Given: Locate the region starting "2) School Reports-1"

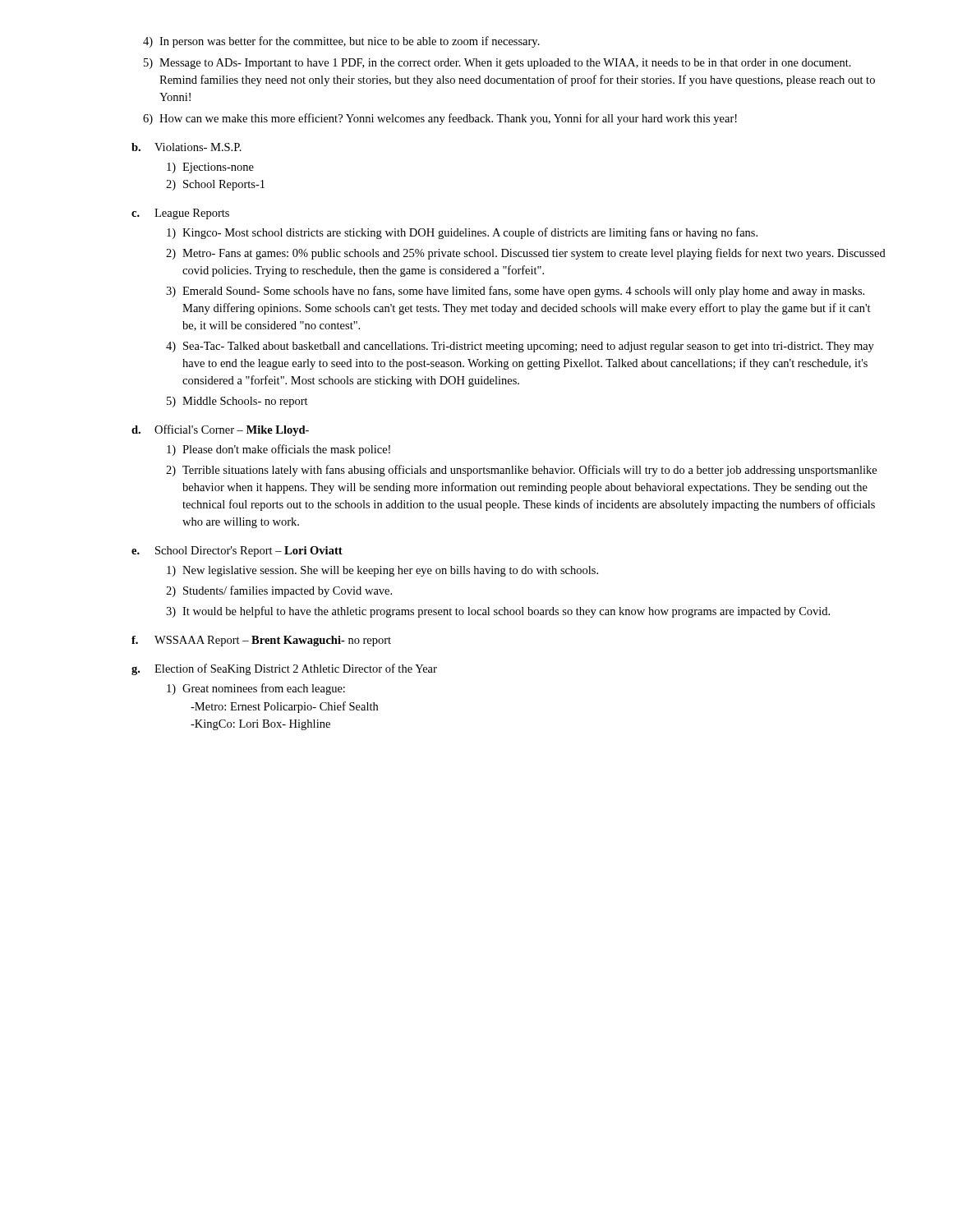Looking at the screenshot, I should click(210, 184).
